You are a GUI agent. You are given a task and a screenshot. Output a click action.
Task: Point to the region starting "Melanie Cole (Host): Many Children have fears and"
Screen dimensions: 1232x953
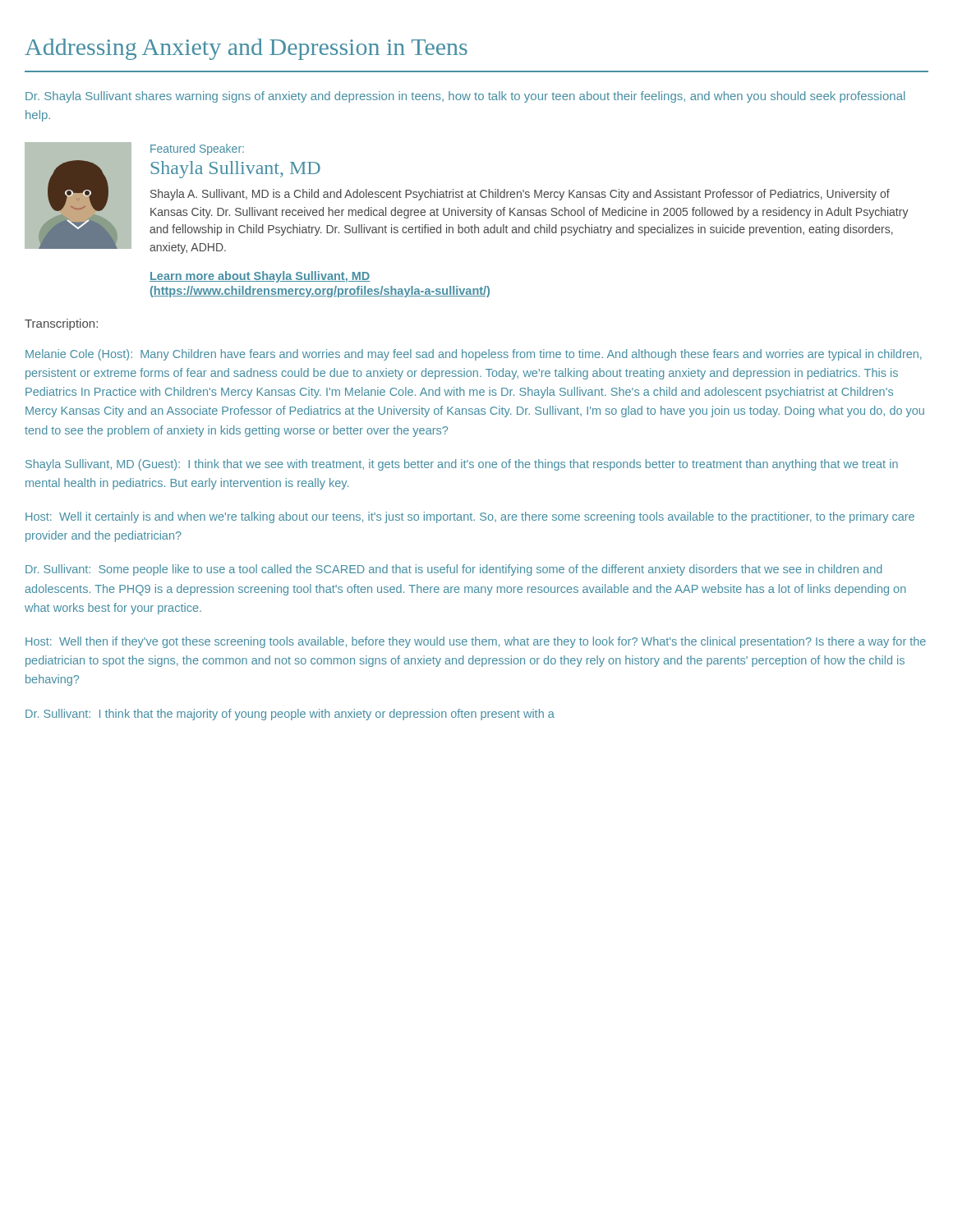click(x=475, y=392)
